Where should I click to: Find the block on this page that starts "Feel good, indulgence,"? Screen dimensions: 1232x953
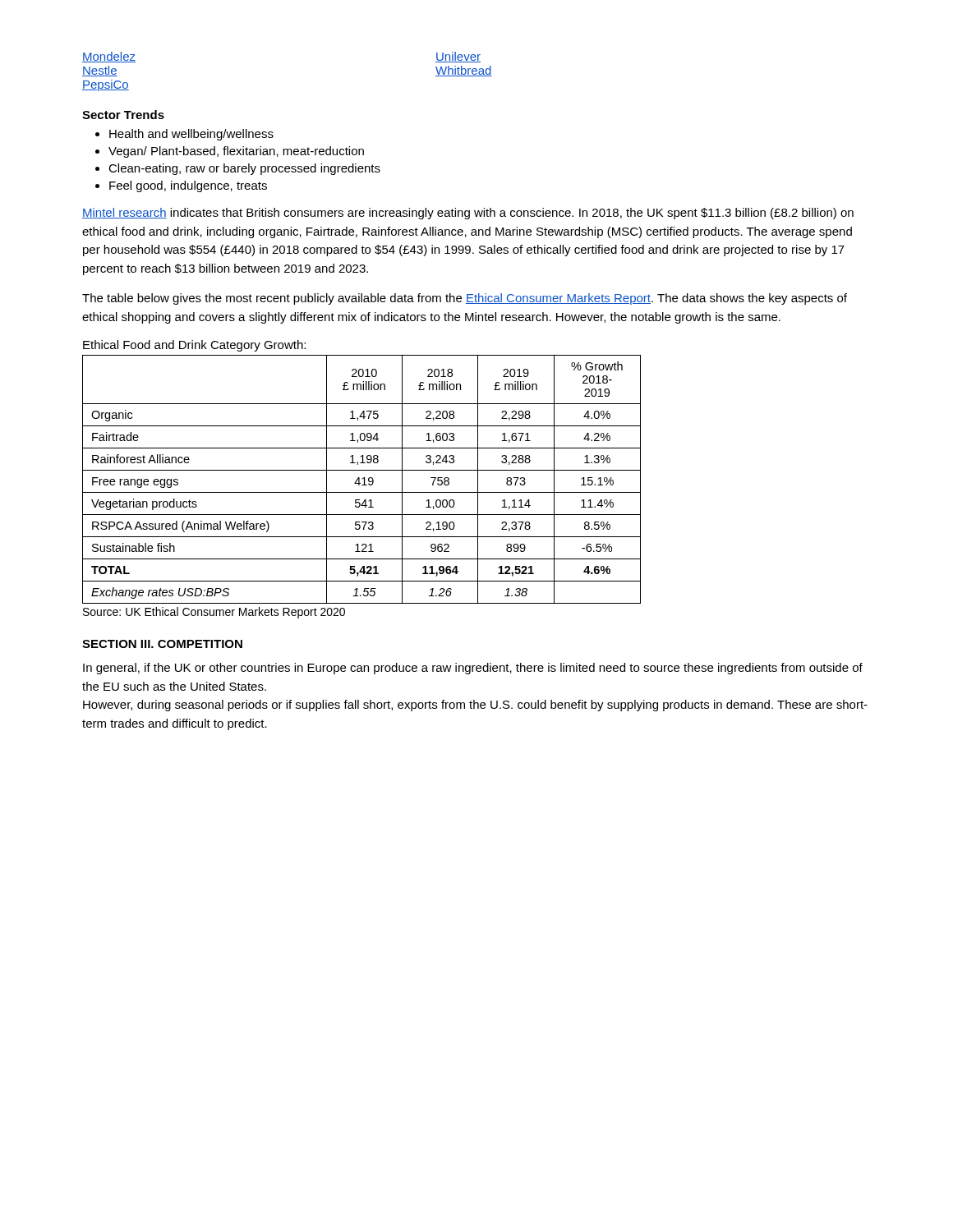pyautogui.click(x=188, y=185)
